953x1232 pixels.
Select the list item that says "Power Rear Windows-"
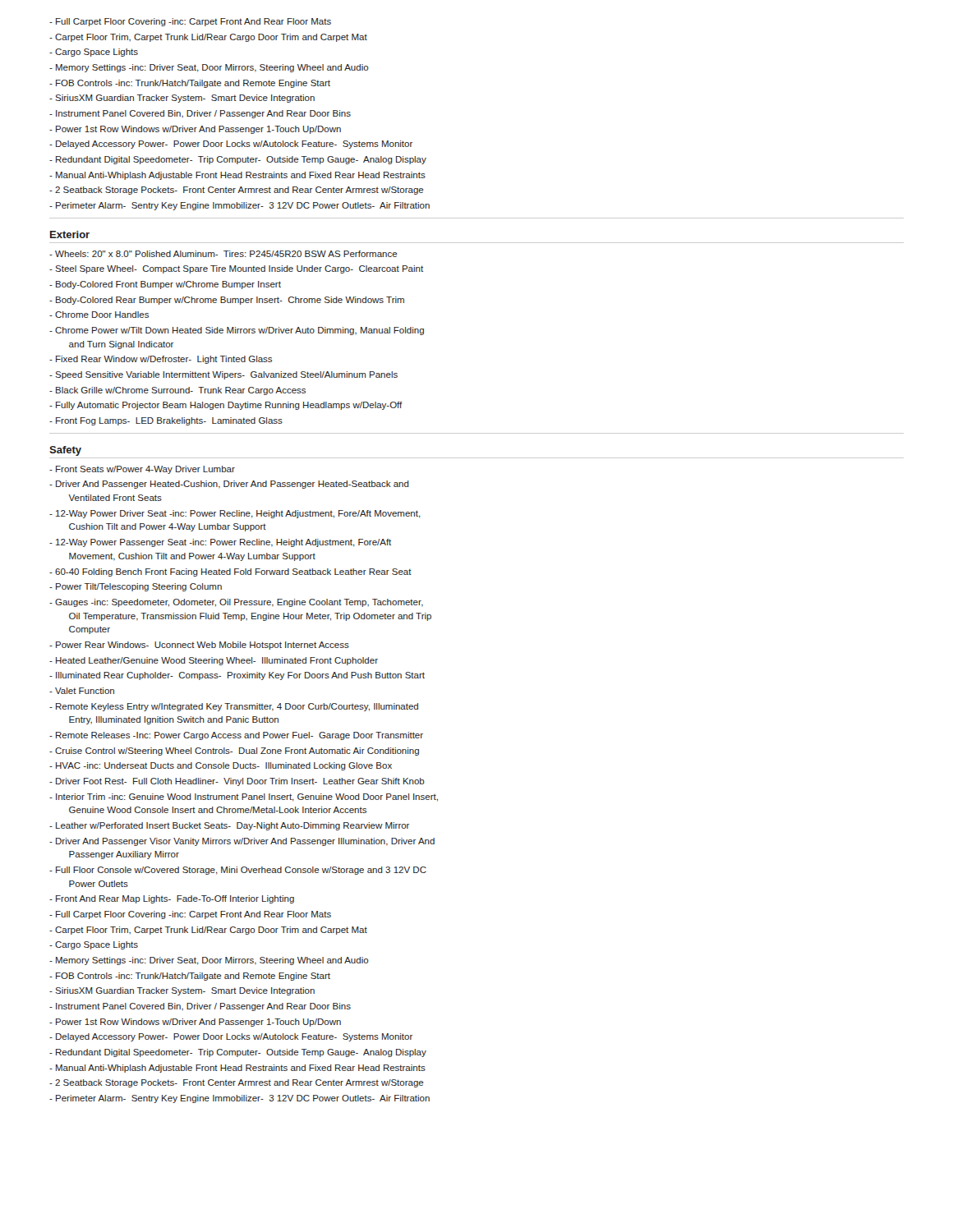tap(199, 645)
